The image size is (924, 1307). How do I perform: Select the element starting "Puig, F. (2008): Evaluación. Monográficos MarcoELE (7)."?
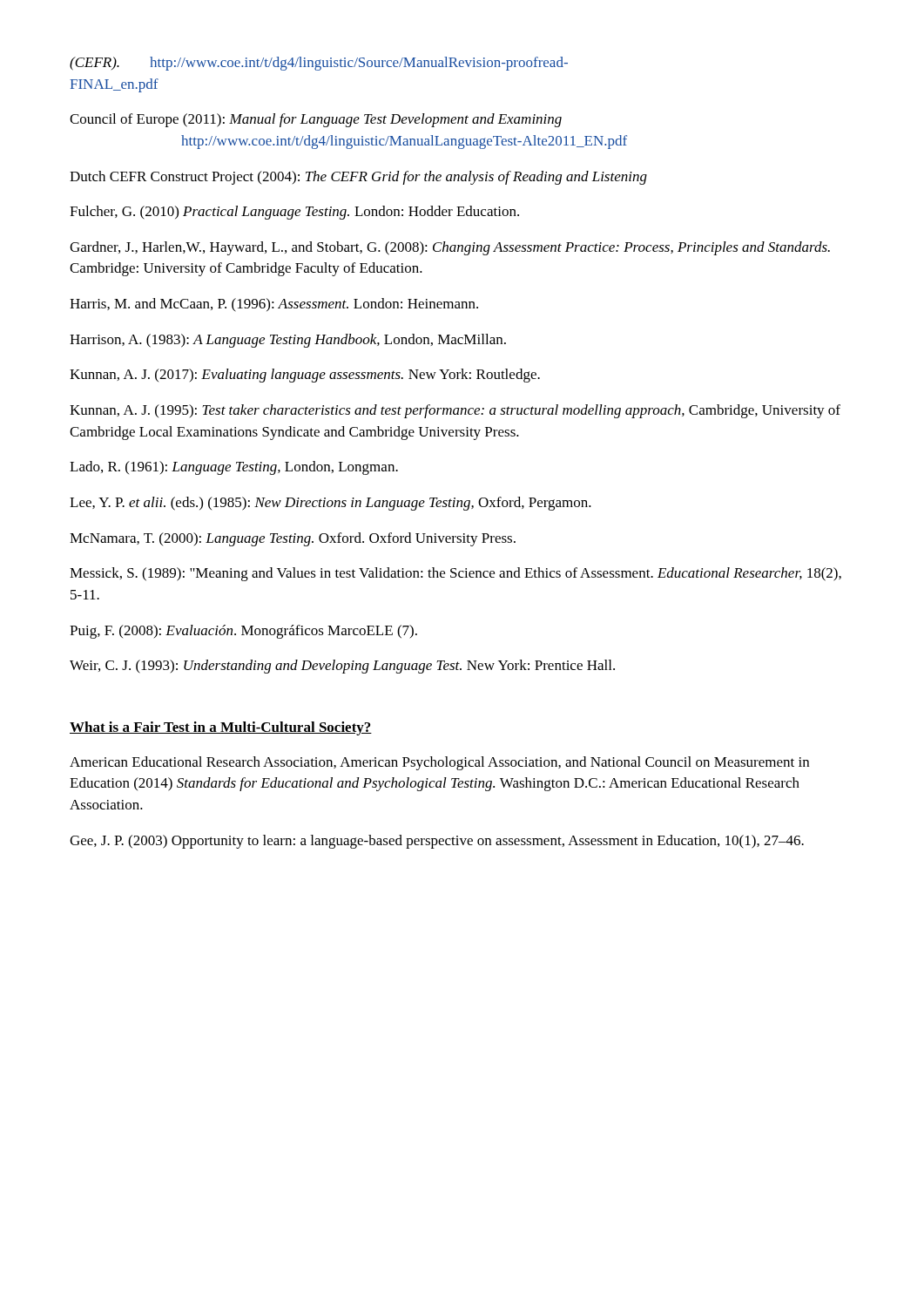[x=244, y=630]
